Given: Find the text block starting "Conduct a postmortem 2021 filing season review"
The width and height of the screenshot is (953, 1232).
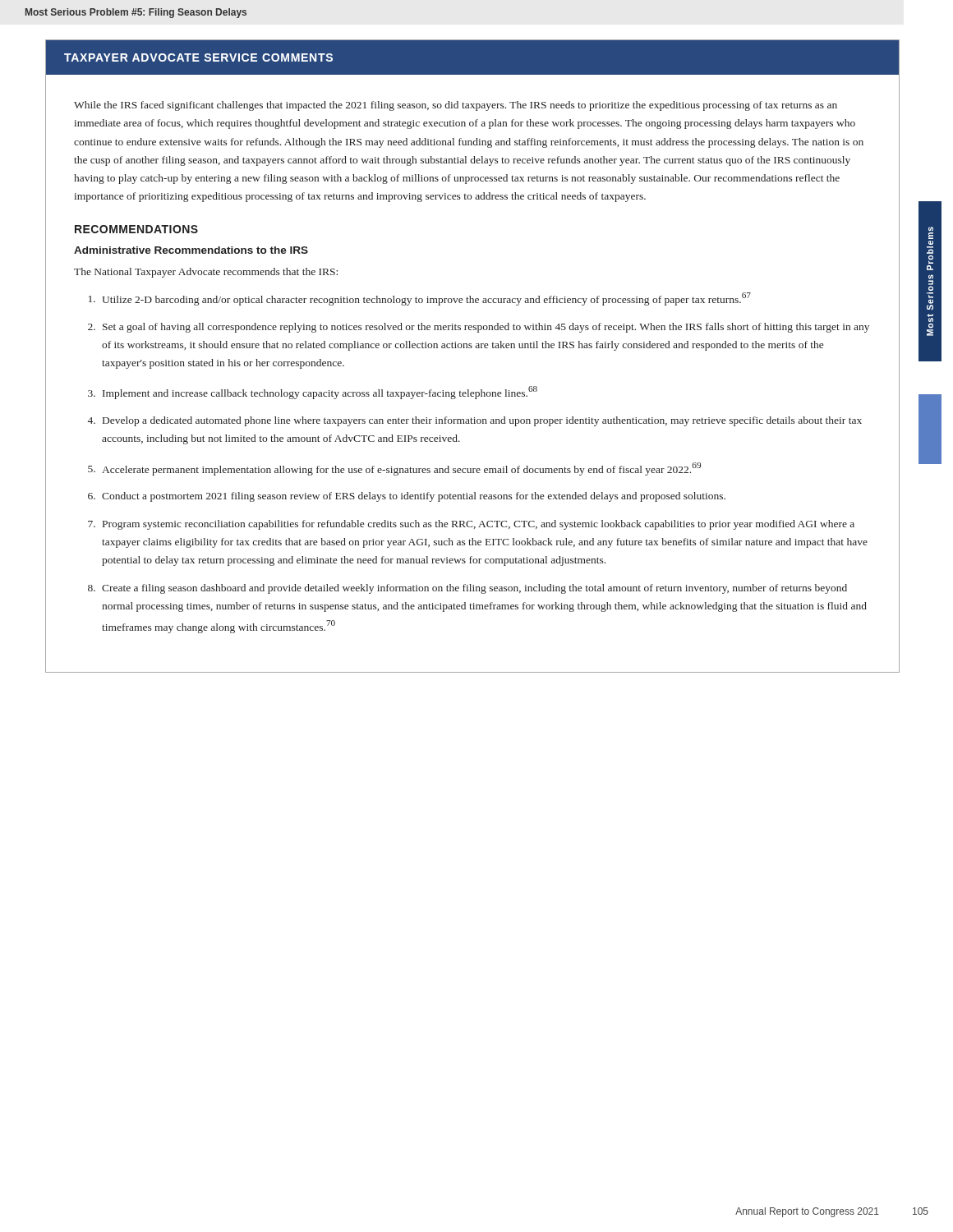Looking at the screenshot, I should pyautogui.click(x=414, y=496).
